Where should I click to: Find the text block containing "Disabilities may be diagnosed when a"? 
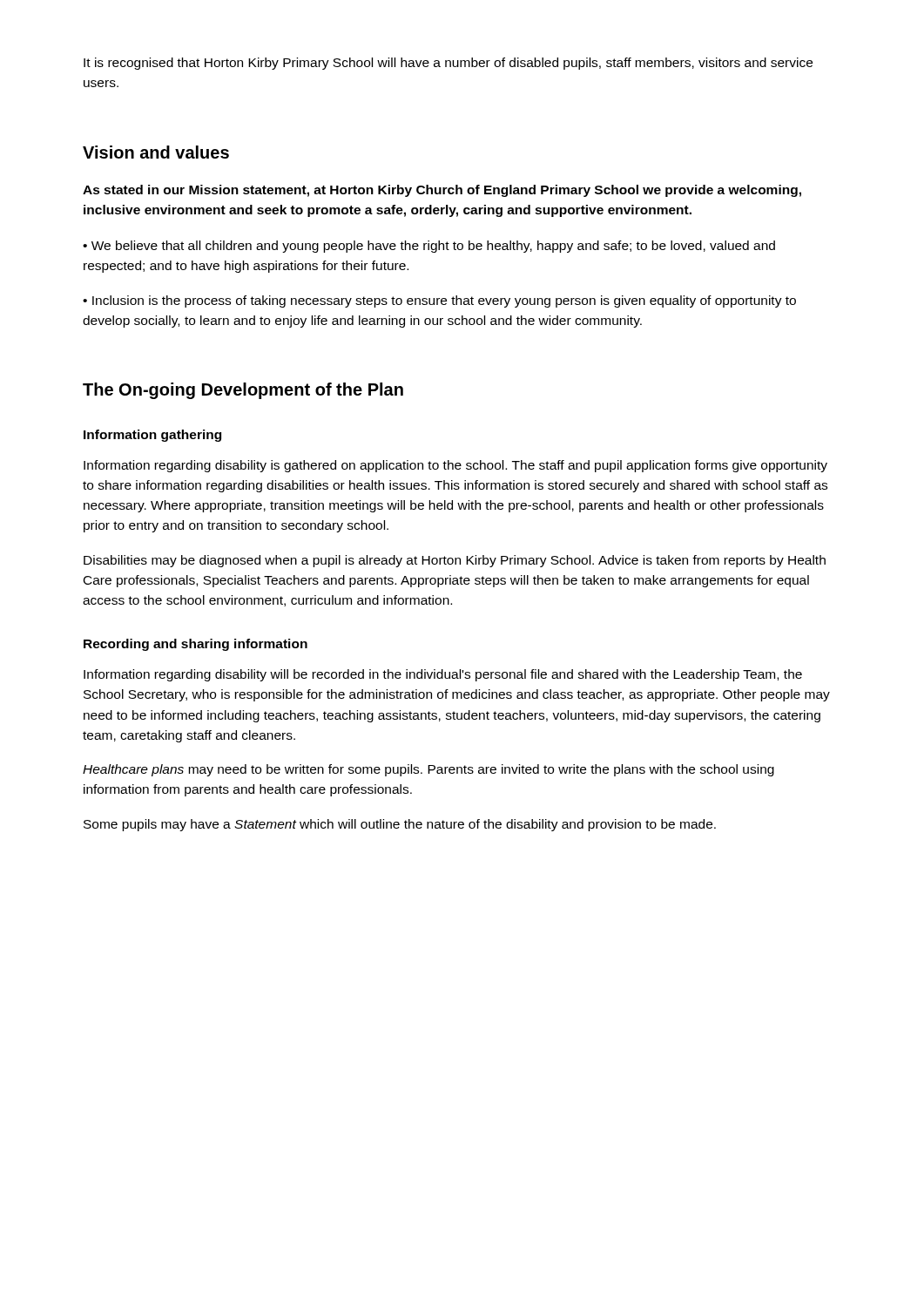(x=462, y=580)
